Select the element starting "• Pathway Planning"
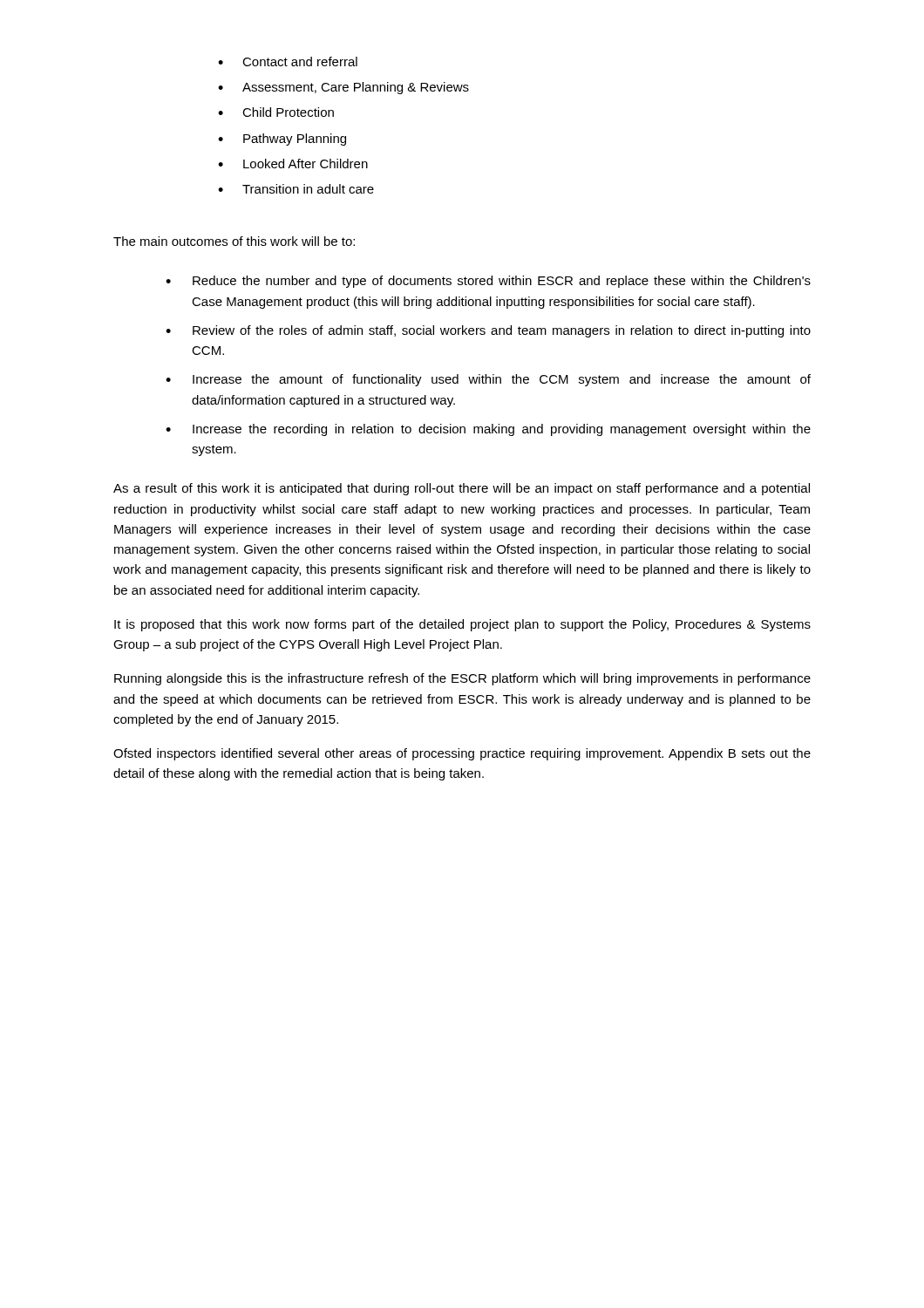This screenshot has width=924, height=1308. click(x=282, y=140)
